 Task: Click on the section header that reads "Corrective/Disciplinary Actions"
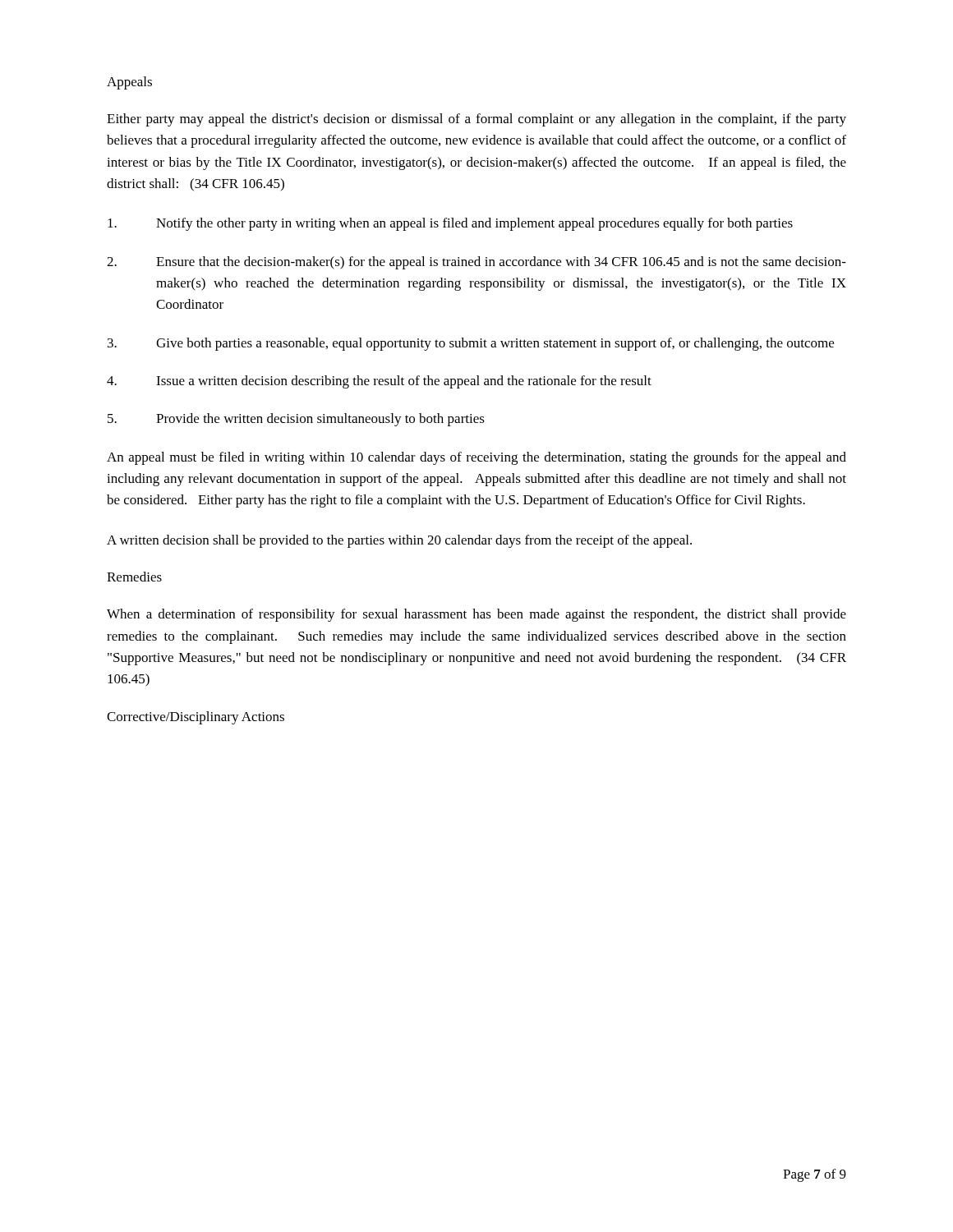click(196, 716)
